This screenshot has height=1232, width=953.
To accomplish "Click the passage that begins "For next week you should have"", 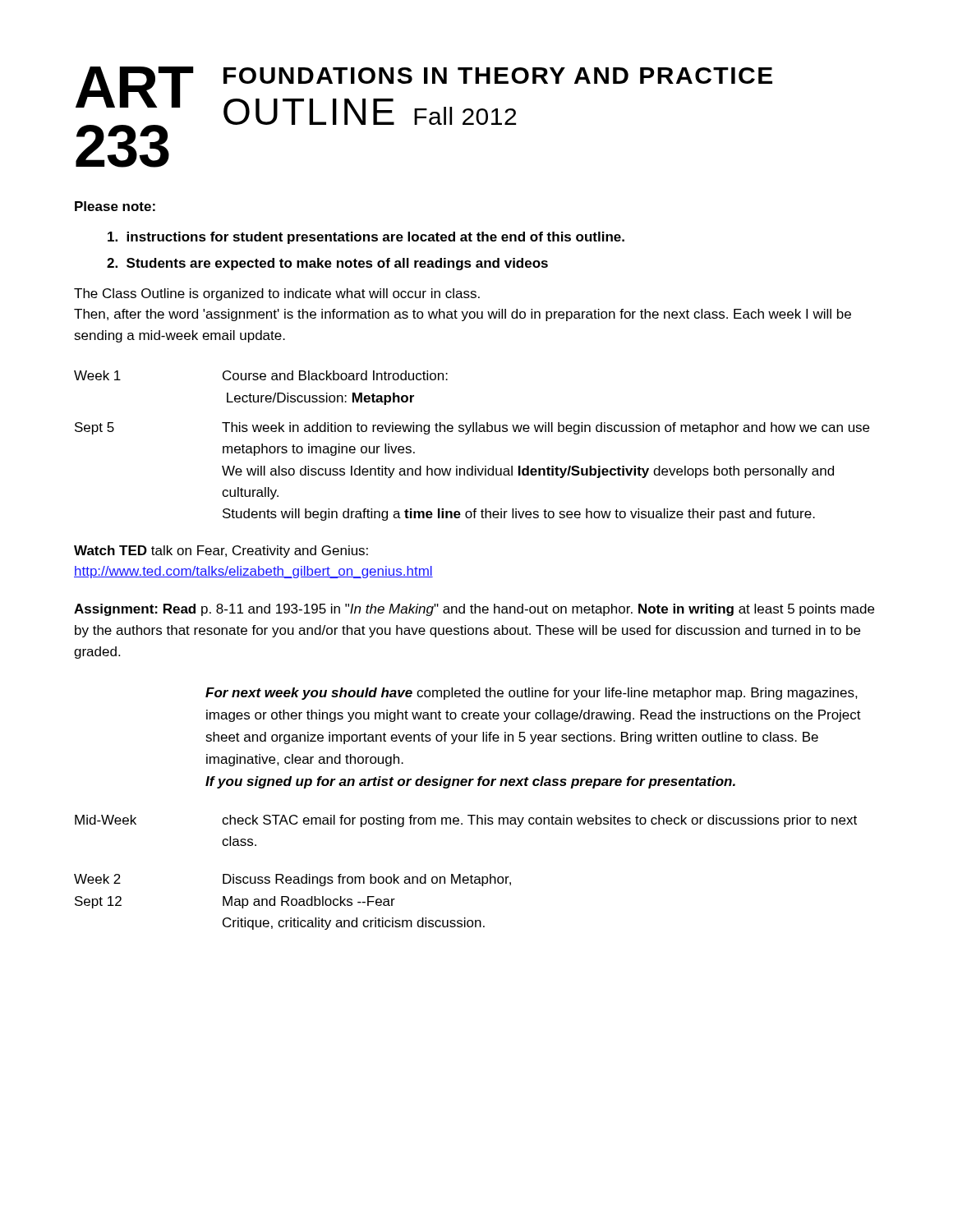I will click(x=533, y=737).
